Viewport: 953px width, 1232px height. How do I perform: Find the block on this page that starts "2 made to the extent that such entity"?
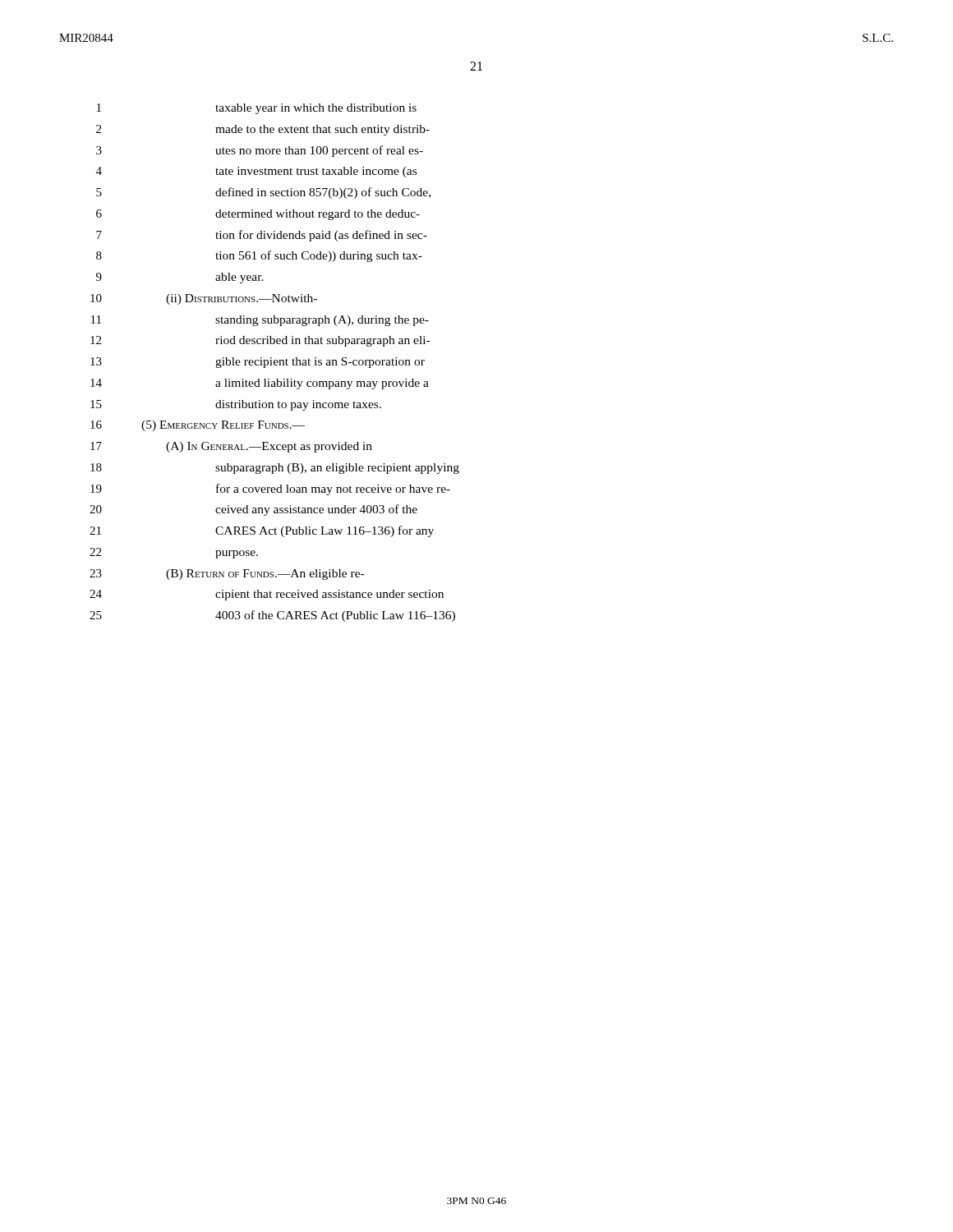pyautogui.click(x=263, y=130)
